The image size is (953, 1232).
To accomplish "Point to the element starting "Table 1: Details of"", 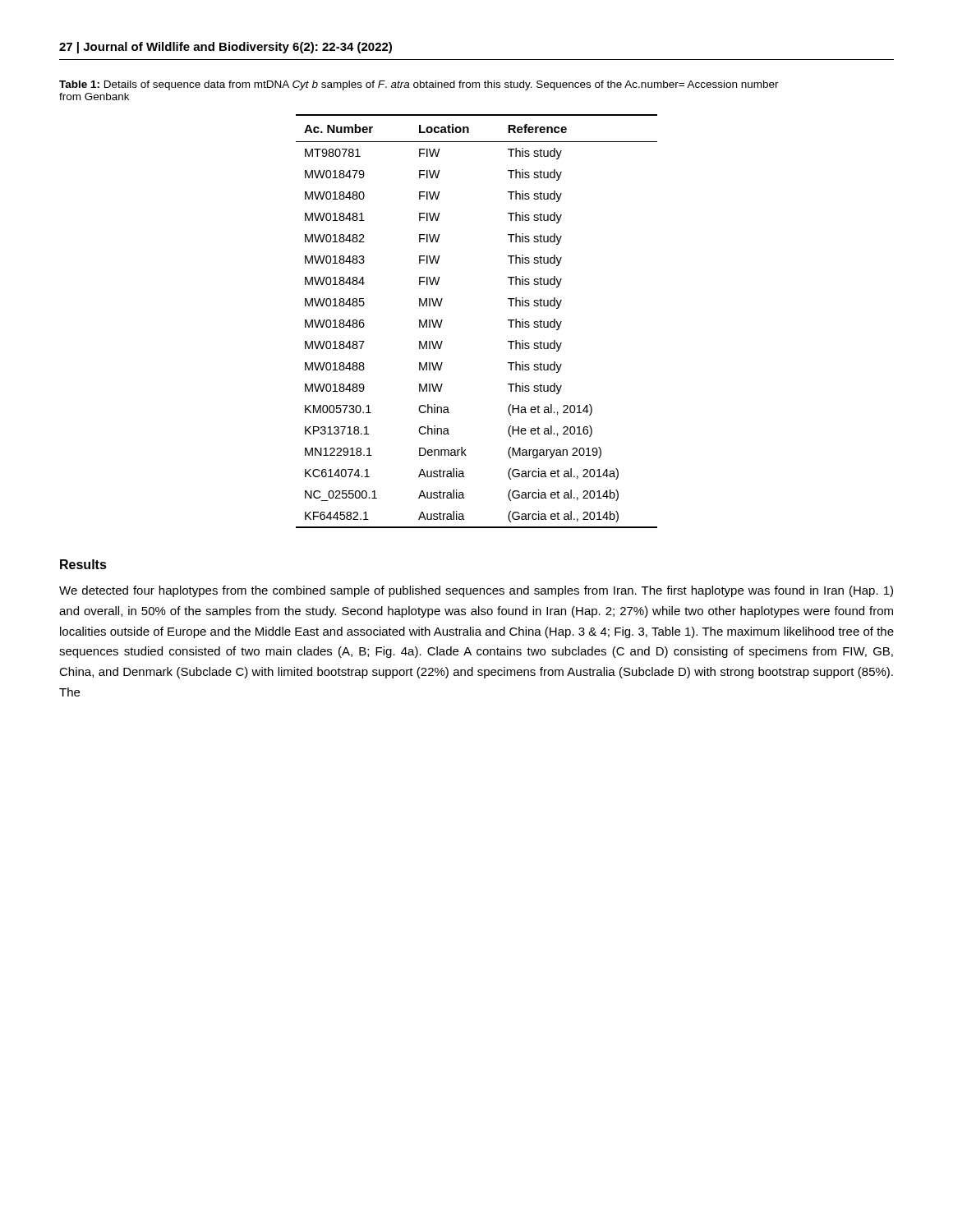I will pyautogui.click(x=419, y=90).
